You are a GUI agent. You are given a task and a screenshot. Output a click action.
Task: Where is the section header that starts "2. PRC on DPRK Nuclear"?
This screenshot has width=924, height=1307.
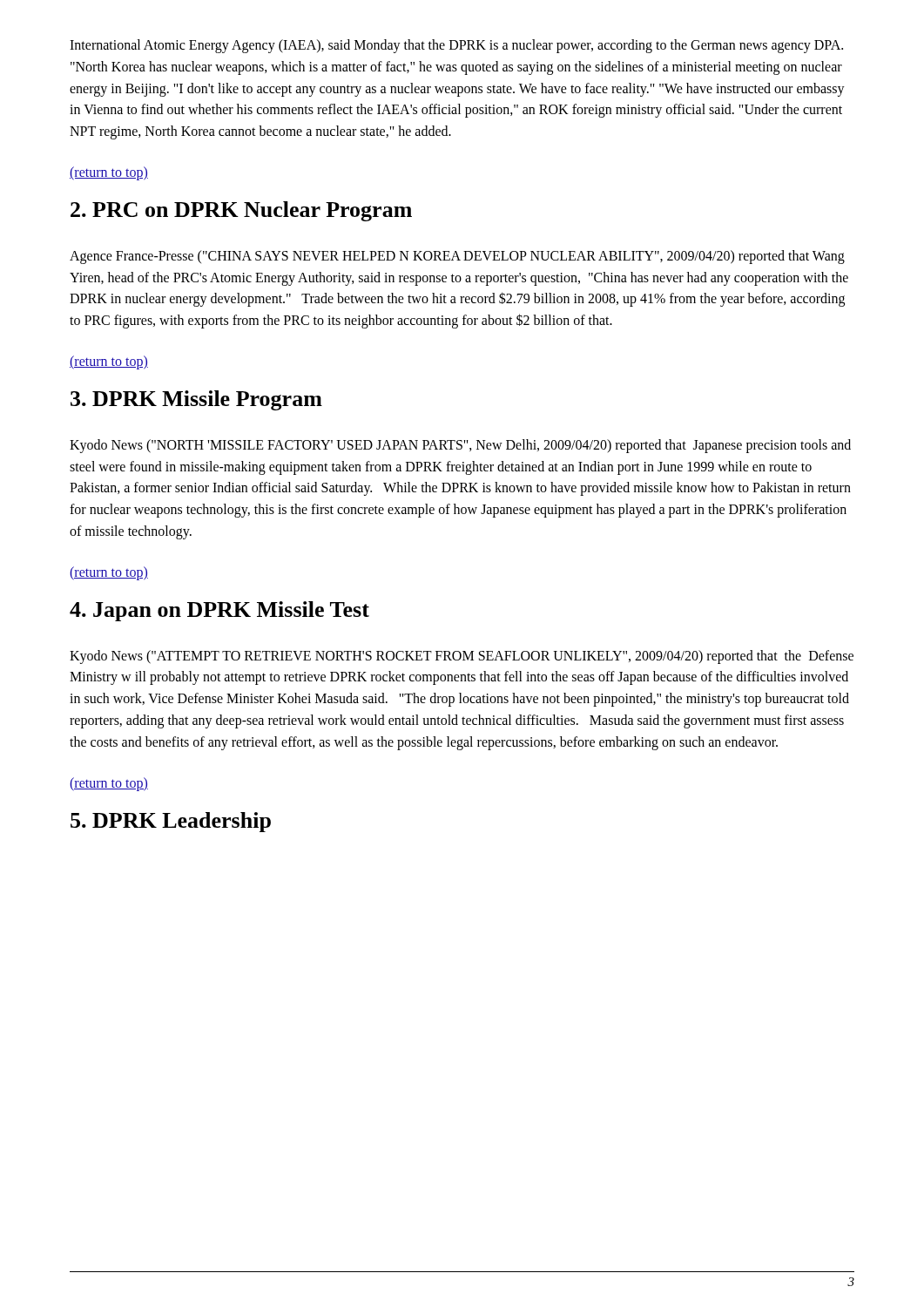[241, 210]
